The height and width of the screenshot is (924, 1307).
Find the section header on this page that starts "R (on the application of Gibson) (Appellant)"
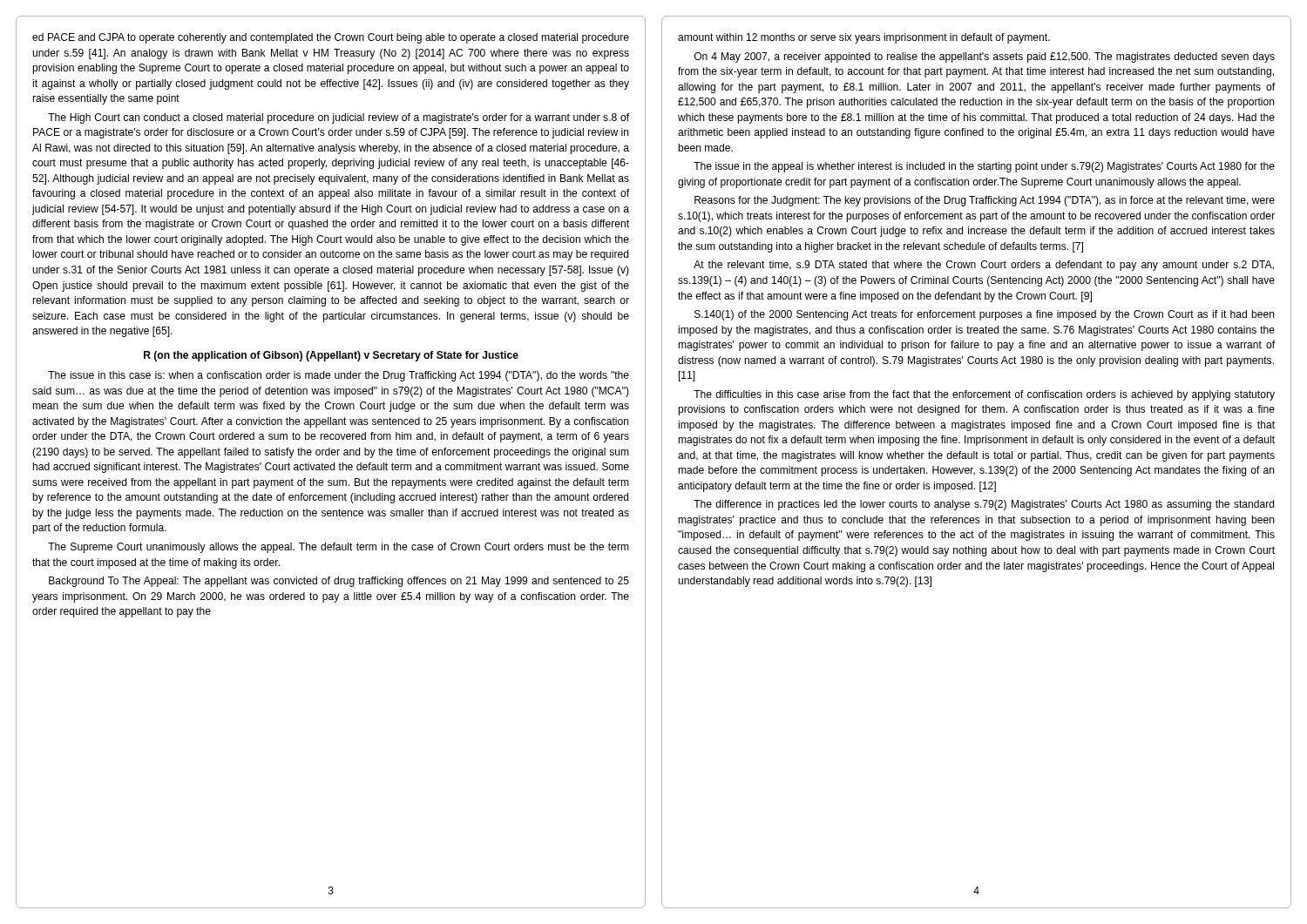(331, 355)
